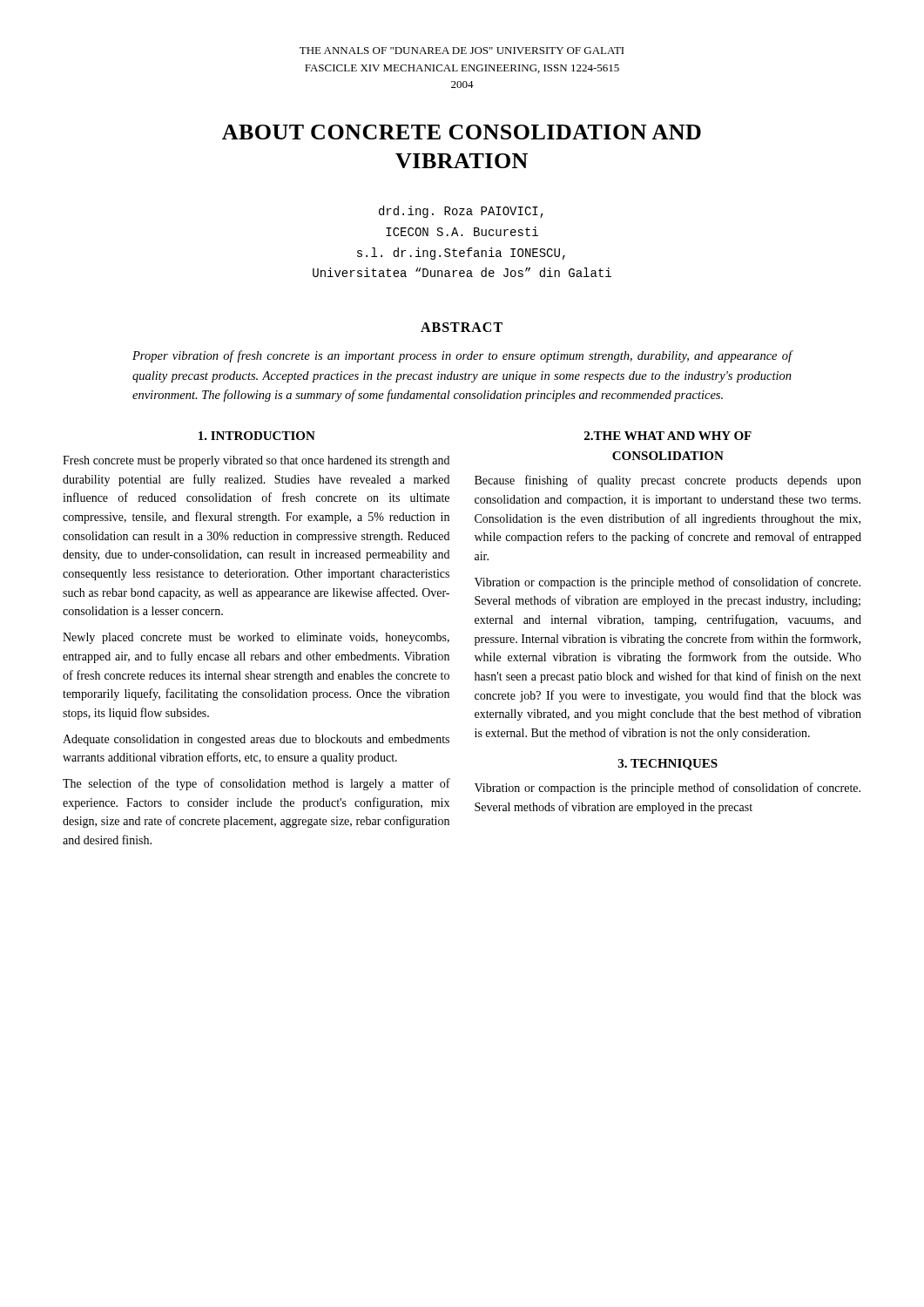This screenshot has height=1307, width=924.
Task: Point to the text starting "Newly placed concrete must be worked to eliminate"
Action: click(256, 675)
